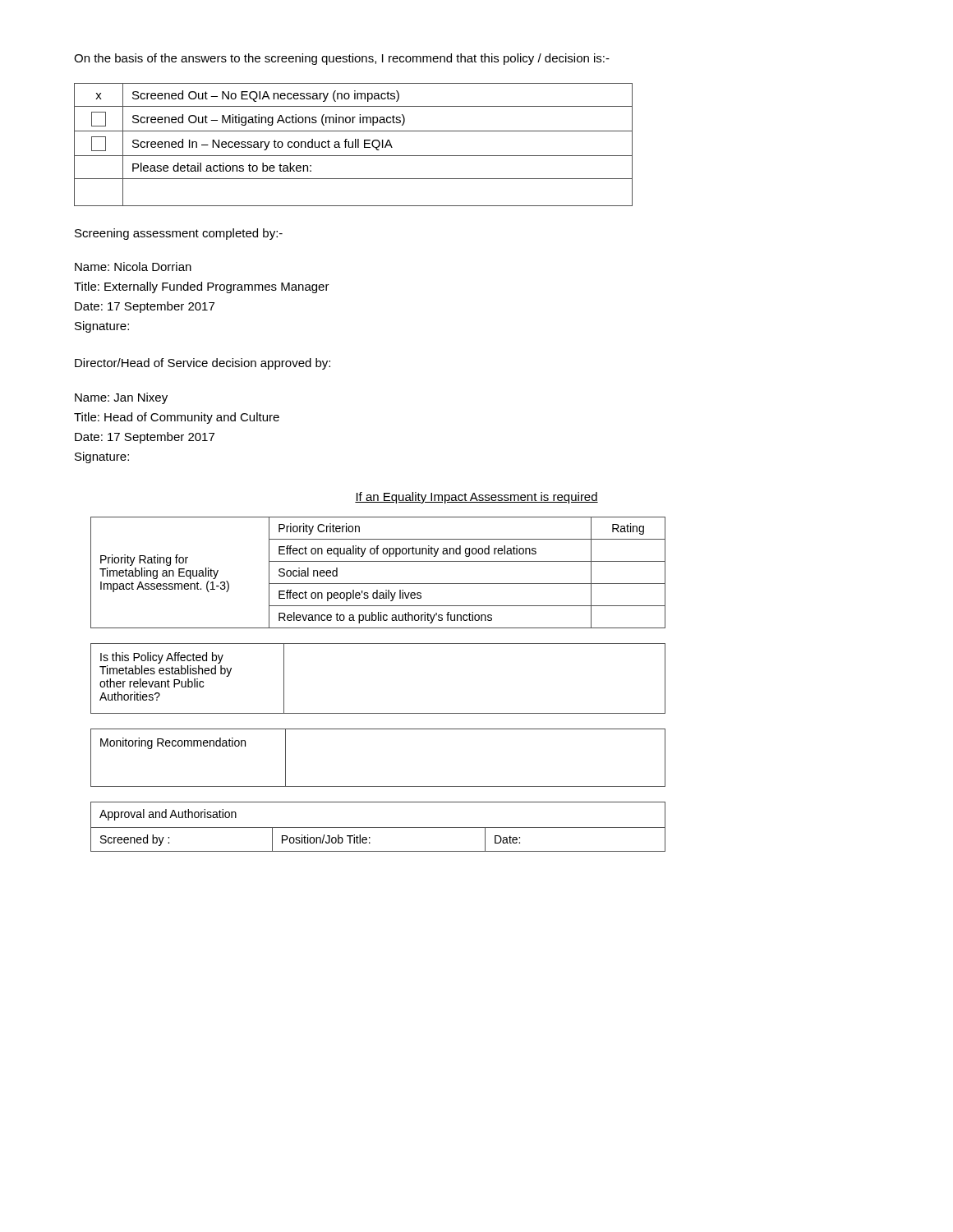Select the text that says "Director/Head of Service decision approved by:"
This screenshot has width=953, height=1232.
point(203,363)
